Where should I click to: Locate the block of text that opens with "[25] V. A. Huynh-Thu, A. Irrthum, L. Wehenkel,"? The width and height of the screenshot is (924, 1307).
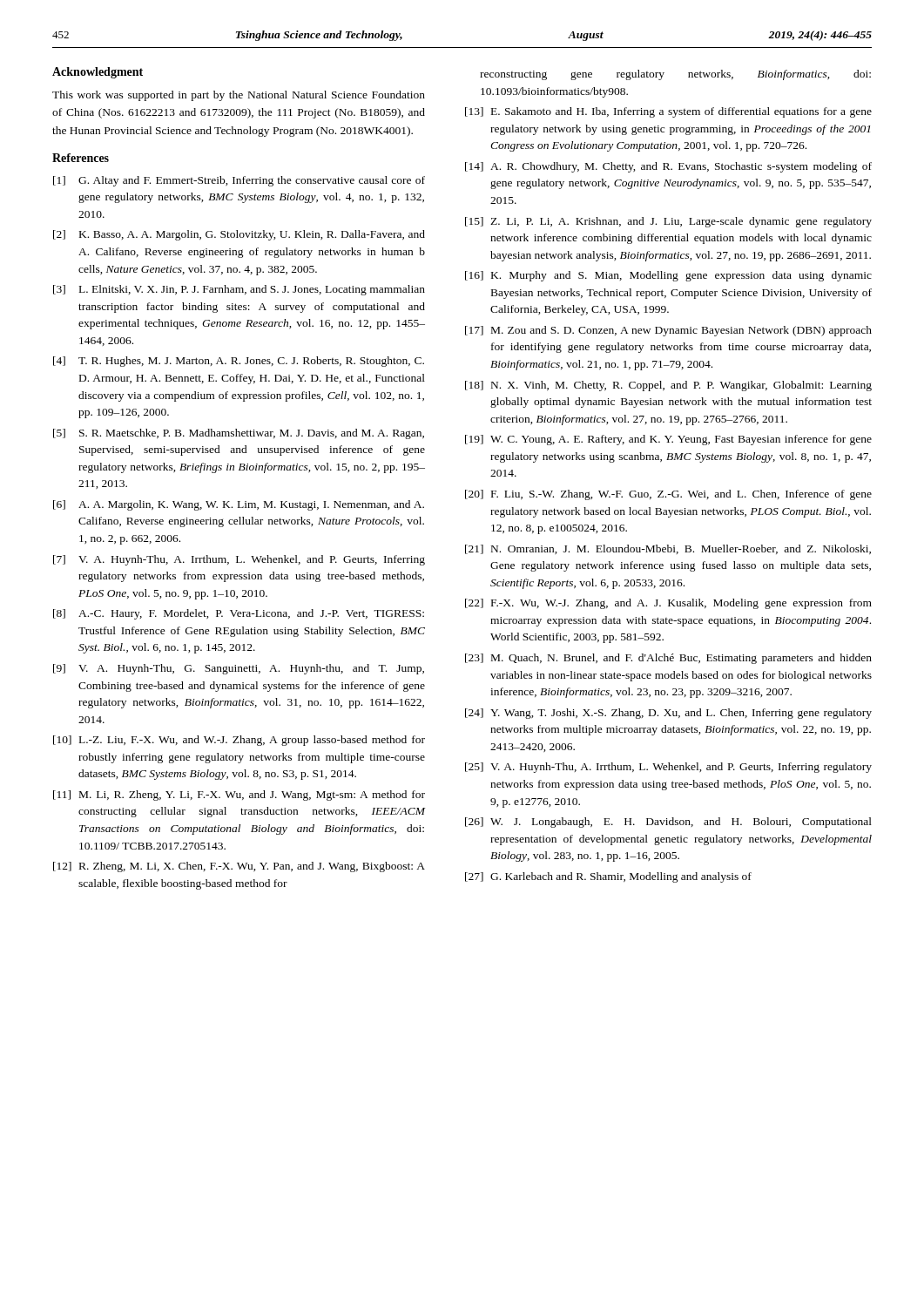click(x=668, y=784)
